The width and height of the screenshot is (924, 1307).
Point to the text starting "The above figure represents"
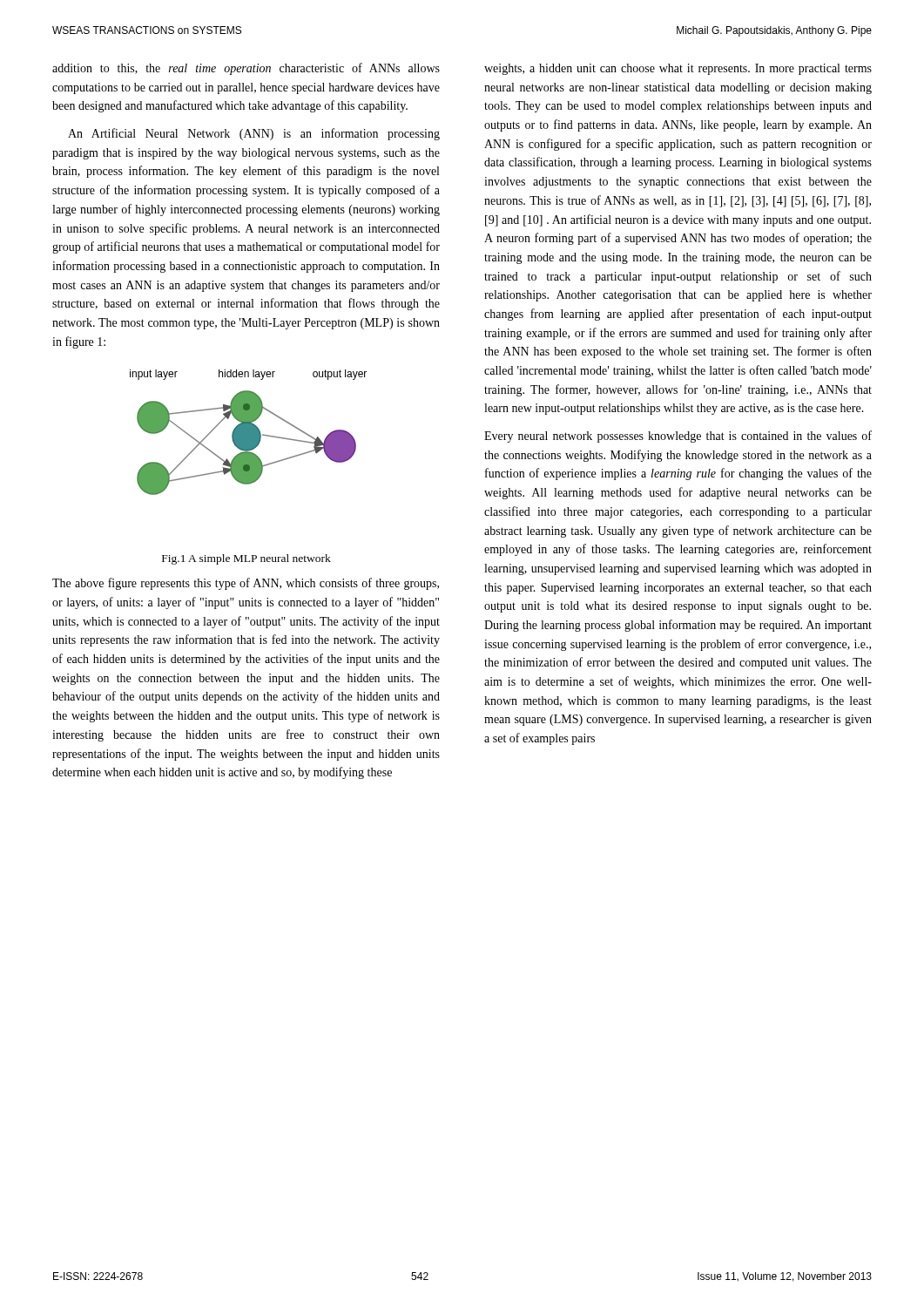click(246, 678)
